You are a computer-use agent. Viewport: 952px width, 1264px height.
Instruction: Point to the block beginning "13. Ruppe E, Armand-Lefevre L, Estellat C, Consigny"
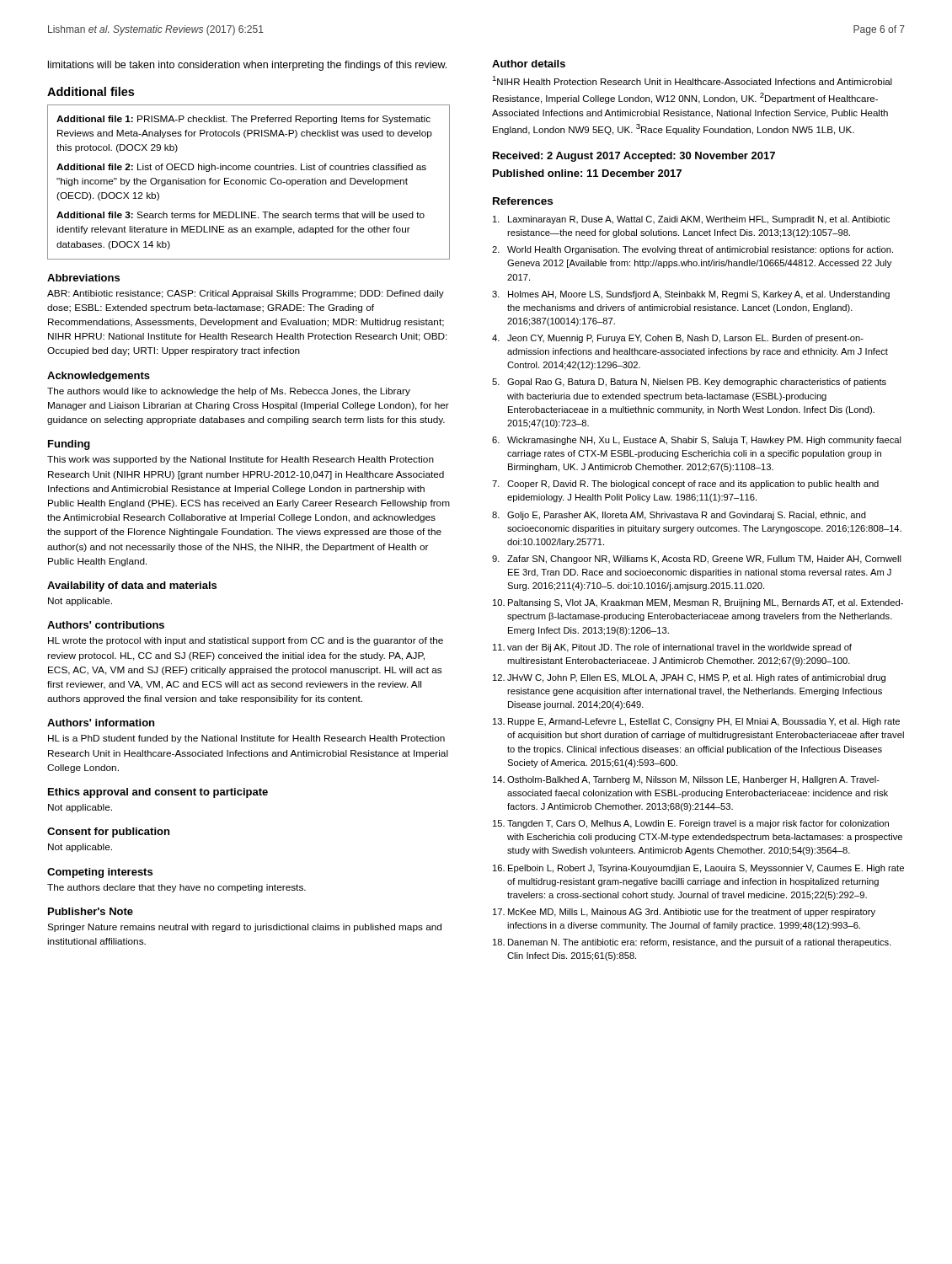click(x=698, y=742)
